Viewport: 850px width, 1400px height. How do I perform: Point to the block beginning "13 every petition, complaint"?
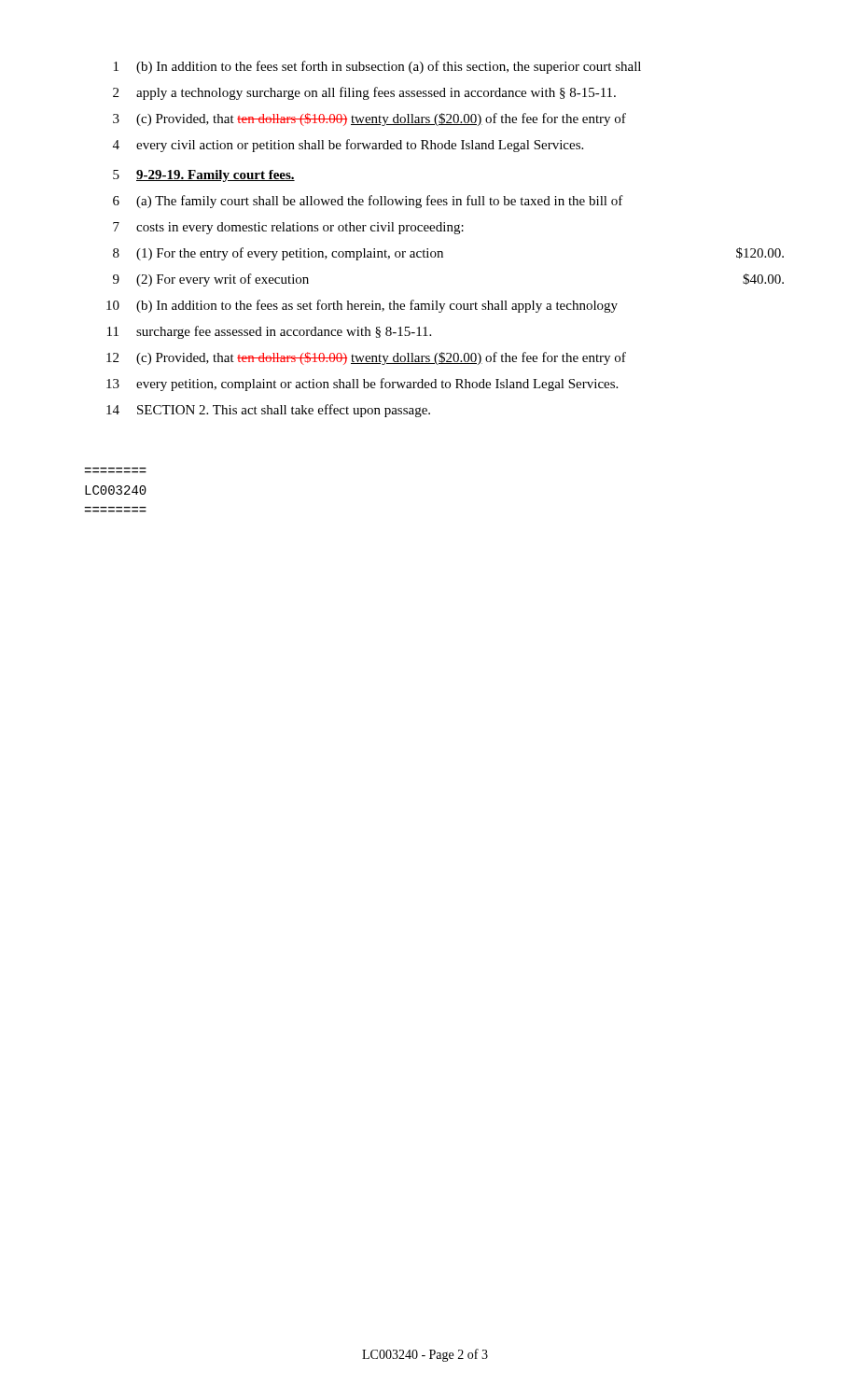[x=434, y=384]
